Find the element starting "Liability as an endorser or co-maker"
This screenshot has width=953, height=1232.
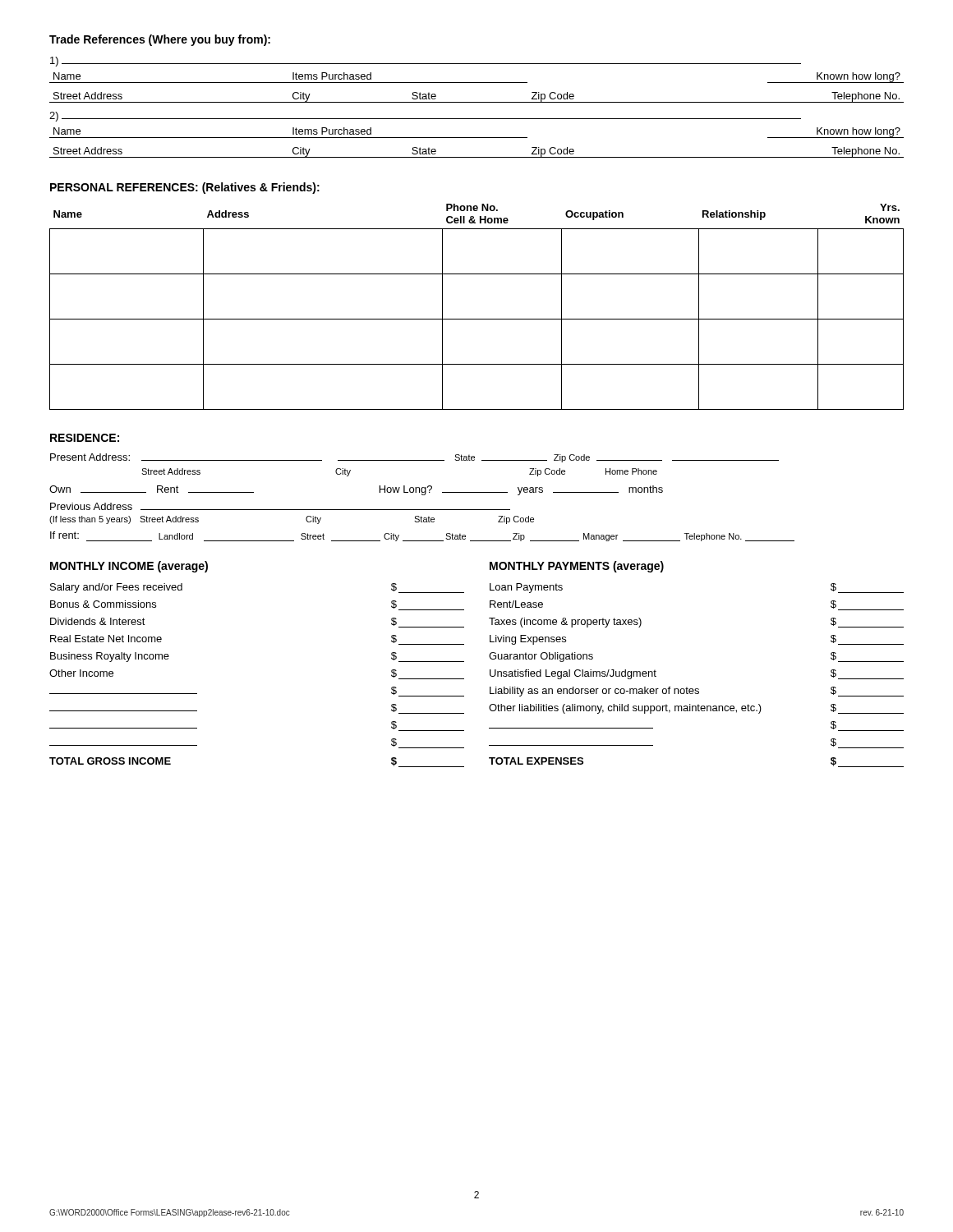pos(696,690)
